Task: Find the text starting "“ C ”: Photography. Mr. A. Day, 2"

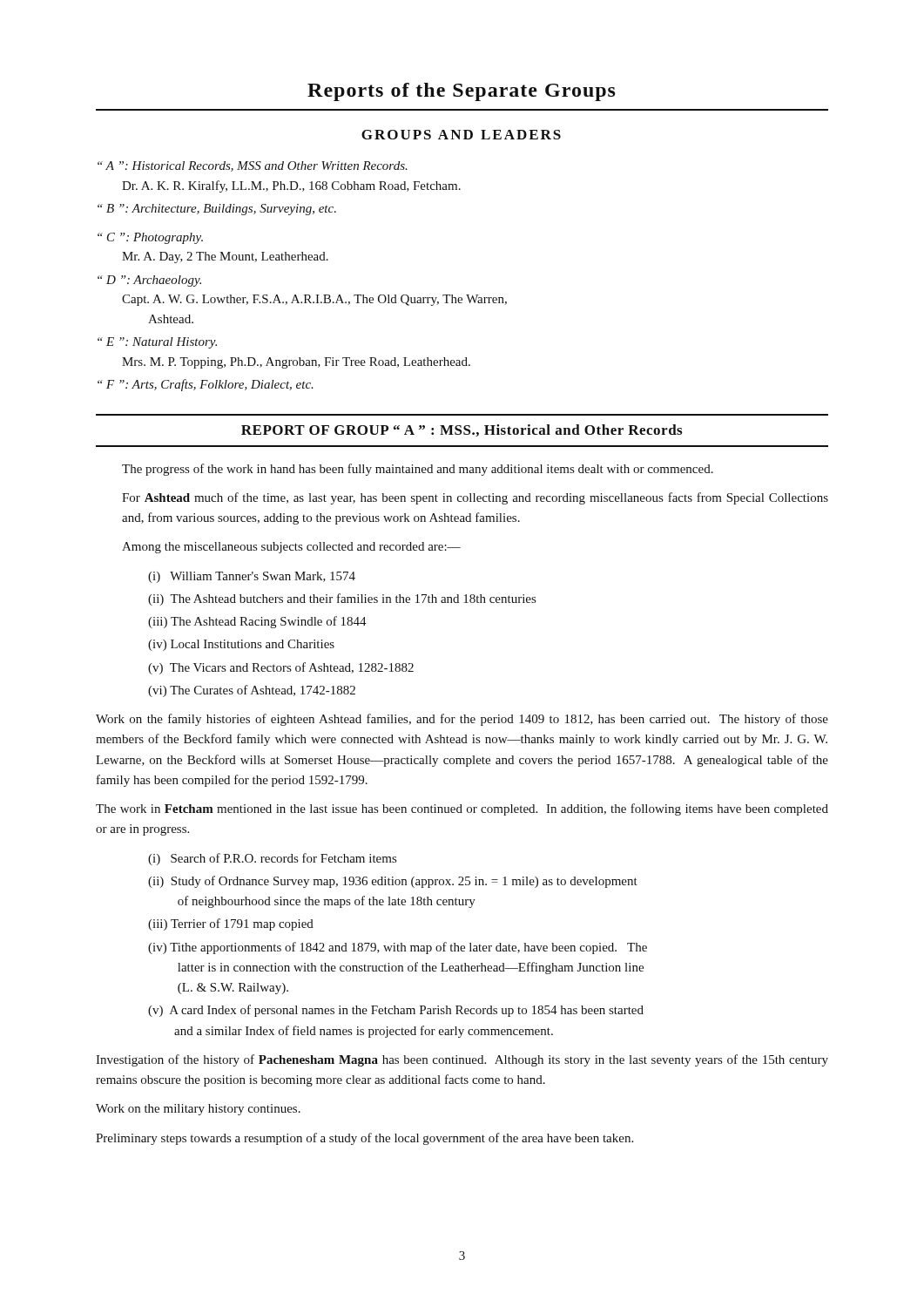Action: (212, 246)
